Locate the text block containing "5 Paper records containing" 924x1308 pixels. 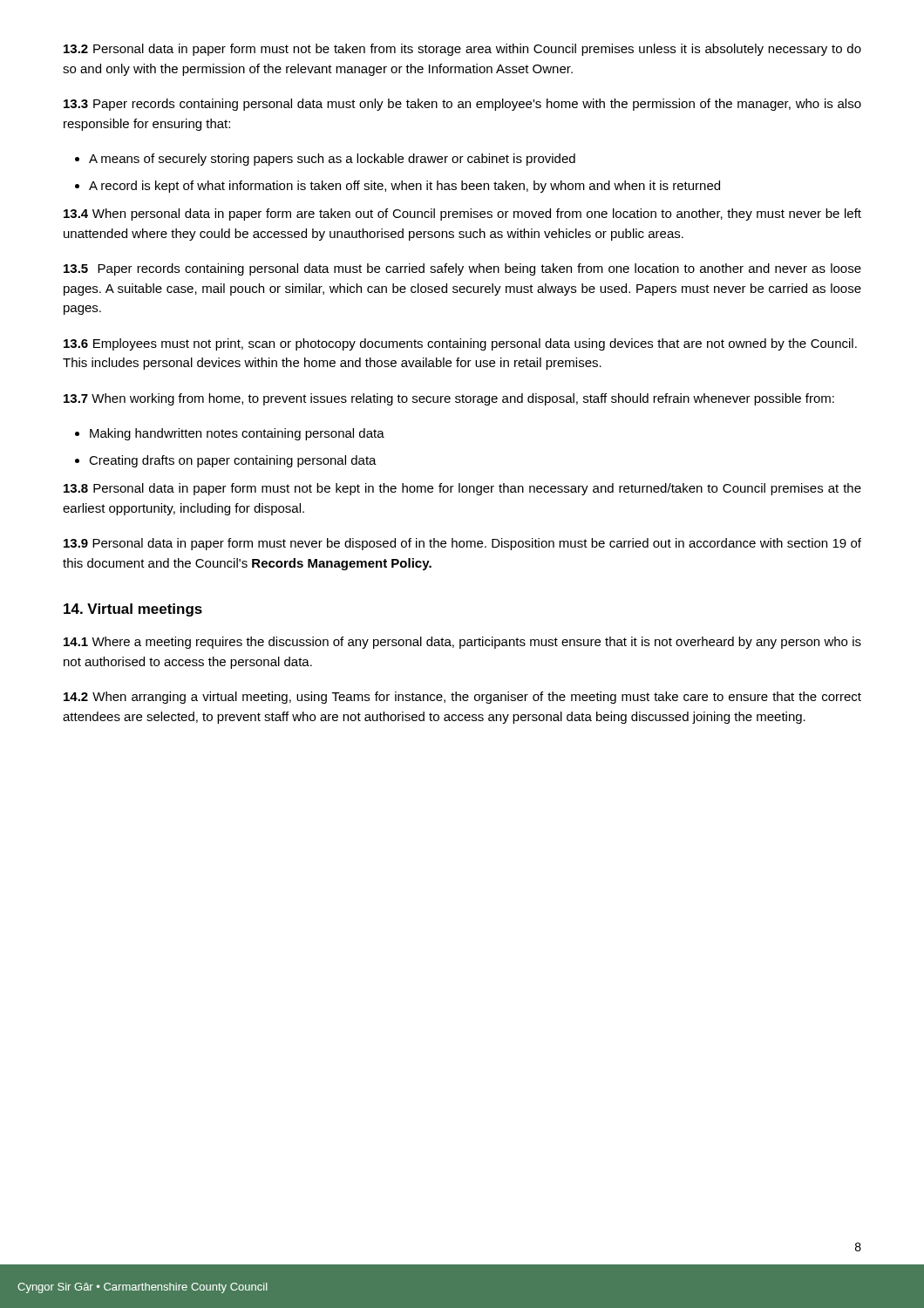[462, 288]
